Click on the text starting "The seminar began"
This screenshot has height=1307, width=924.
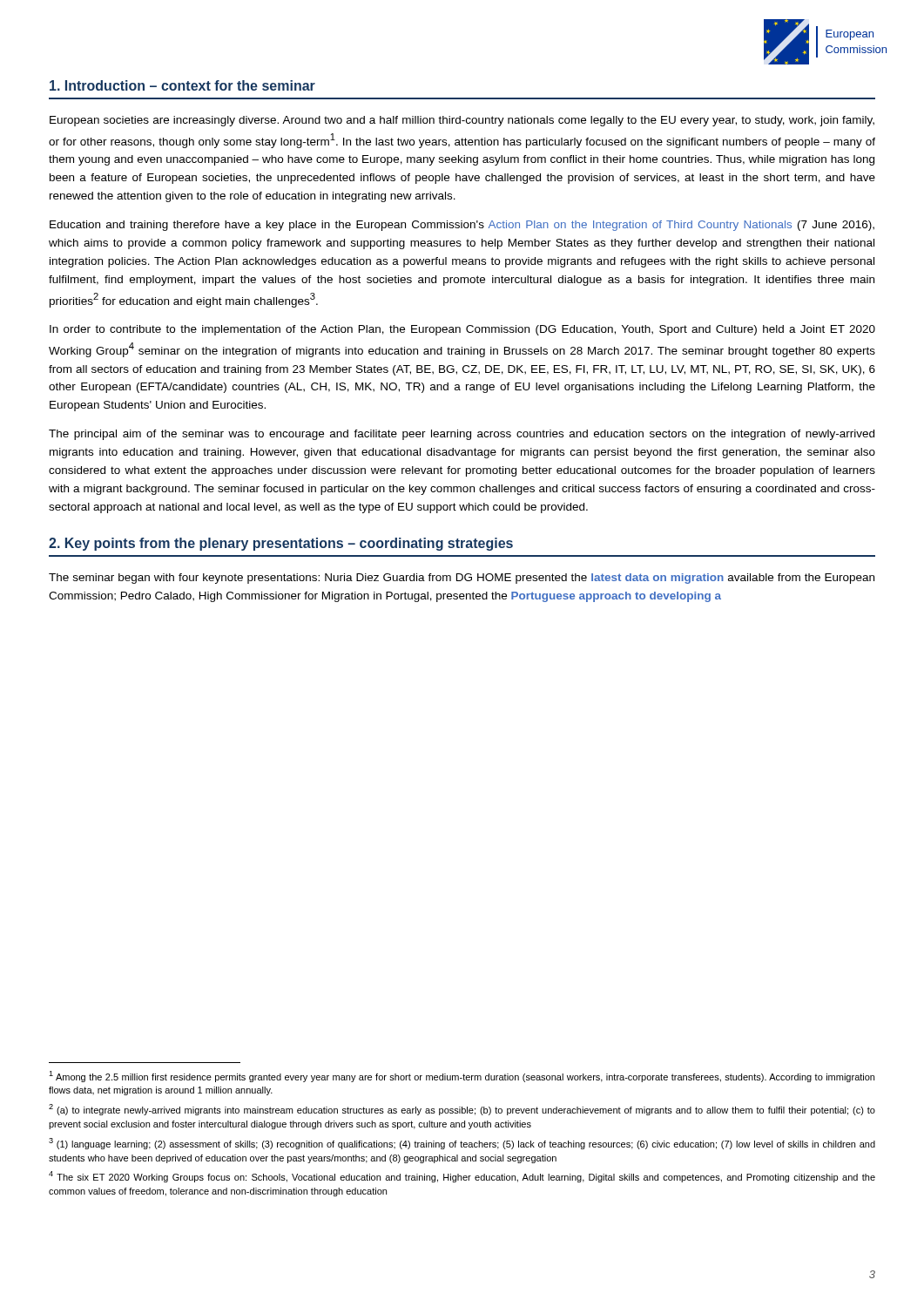[462, 586]
